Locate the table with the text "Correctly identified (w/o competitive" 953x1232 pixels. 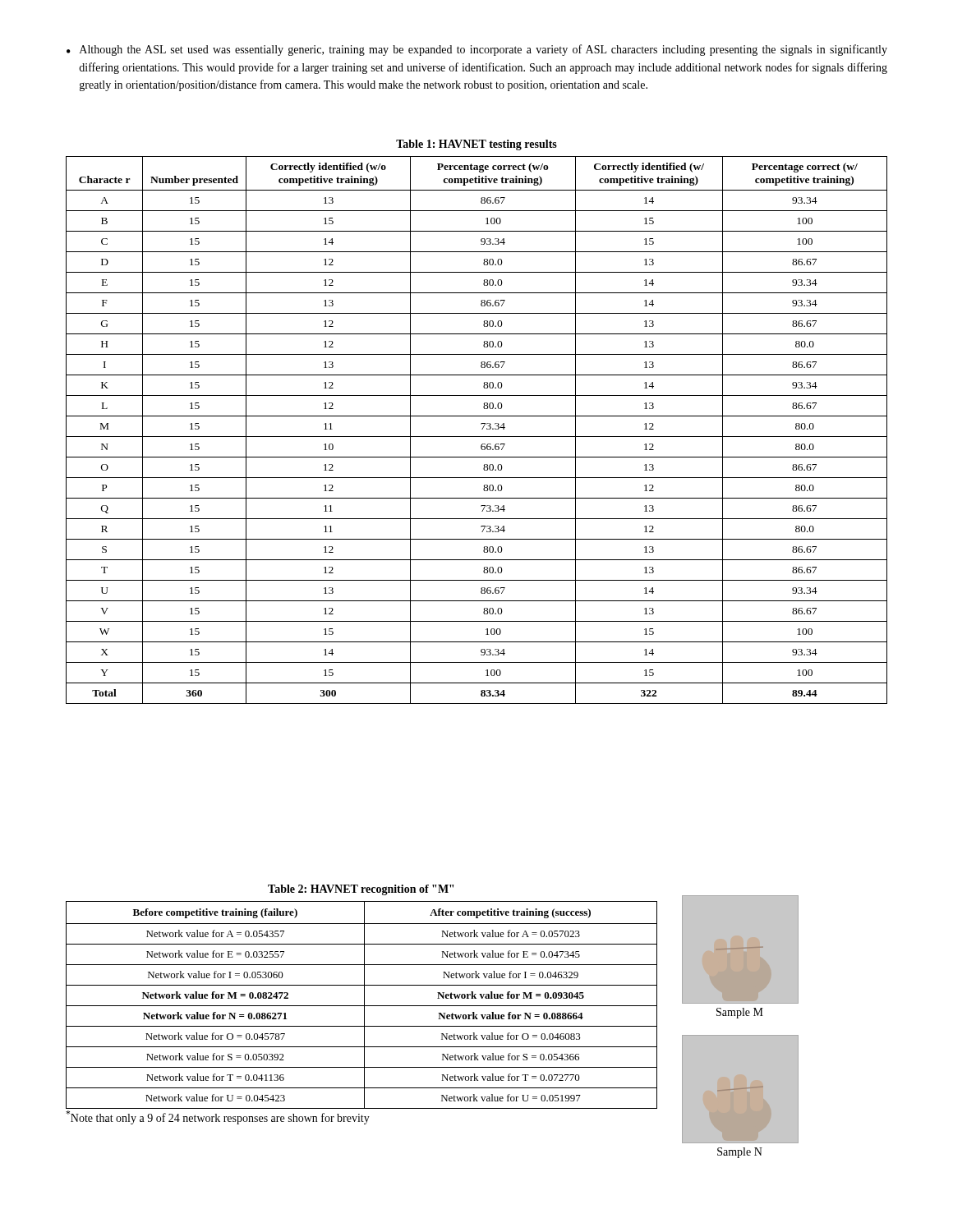476,430
